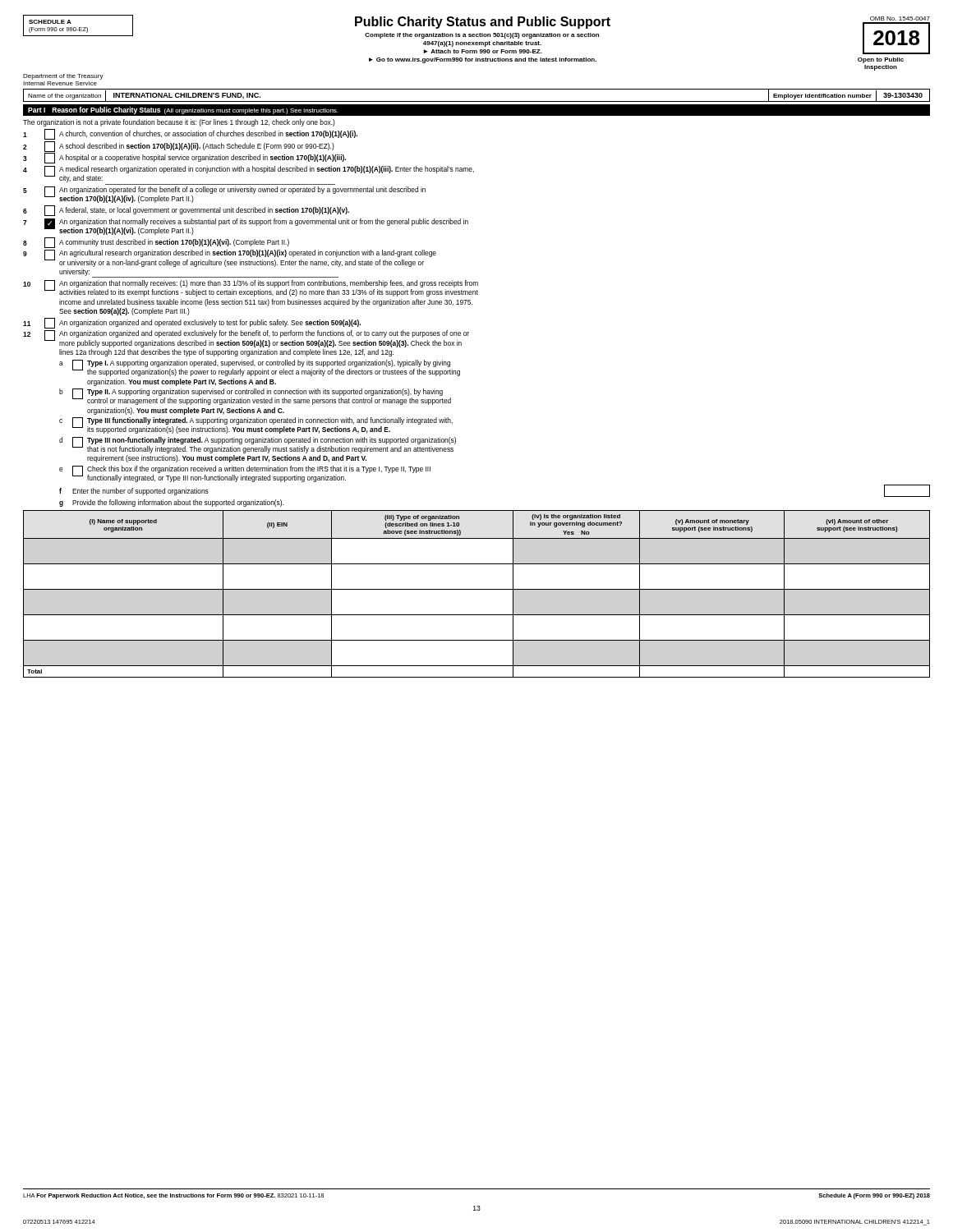The width and height of the screenshot is (953, 1232).
Task: Locate the region starting "8 A community trust described in section"
Action: [x=156, y=243]
